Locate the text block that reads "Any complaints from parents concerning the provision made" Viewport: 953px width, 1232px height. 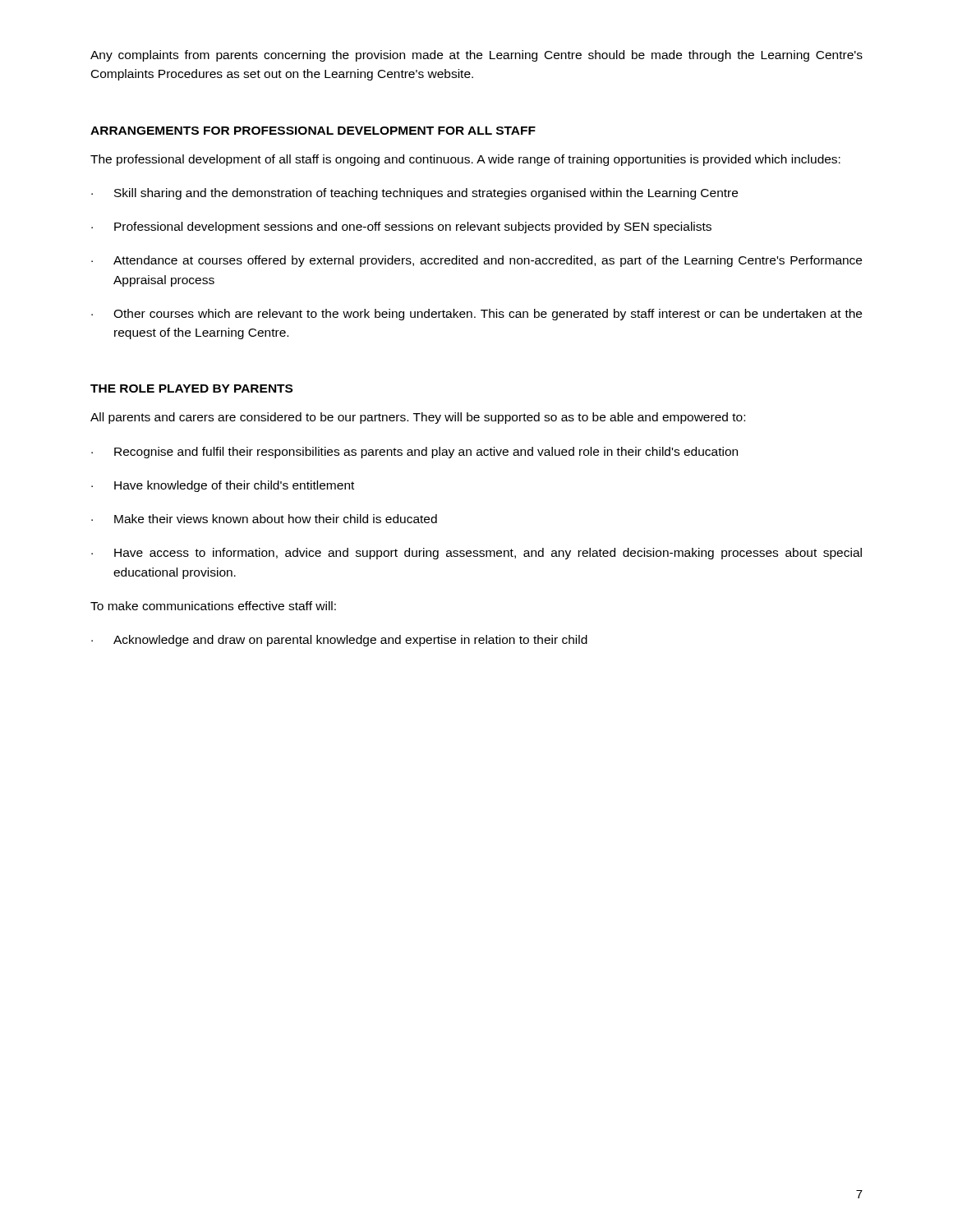coord(476,64)
